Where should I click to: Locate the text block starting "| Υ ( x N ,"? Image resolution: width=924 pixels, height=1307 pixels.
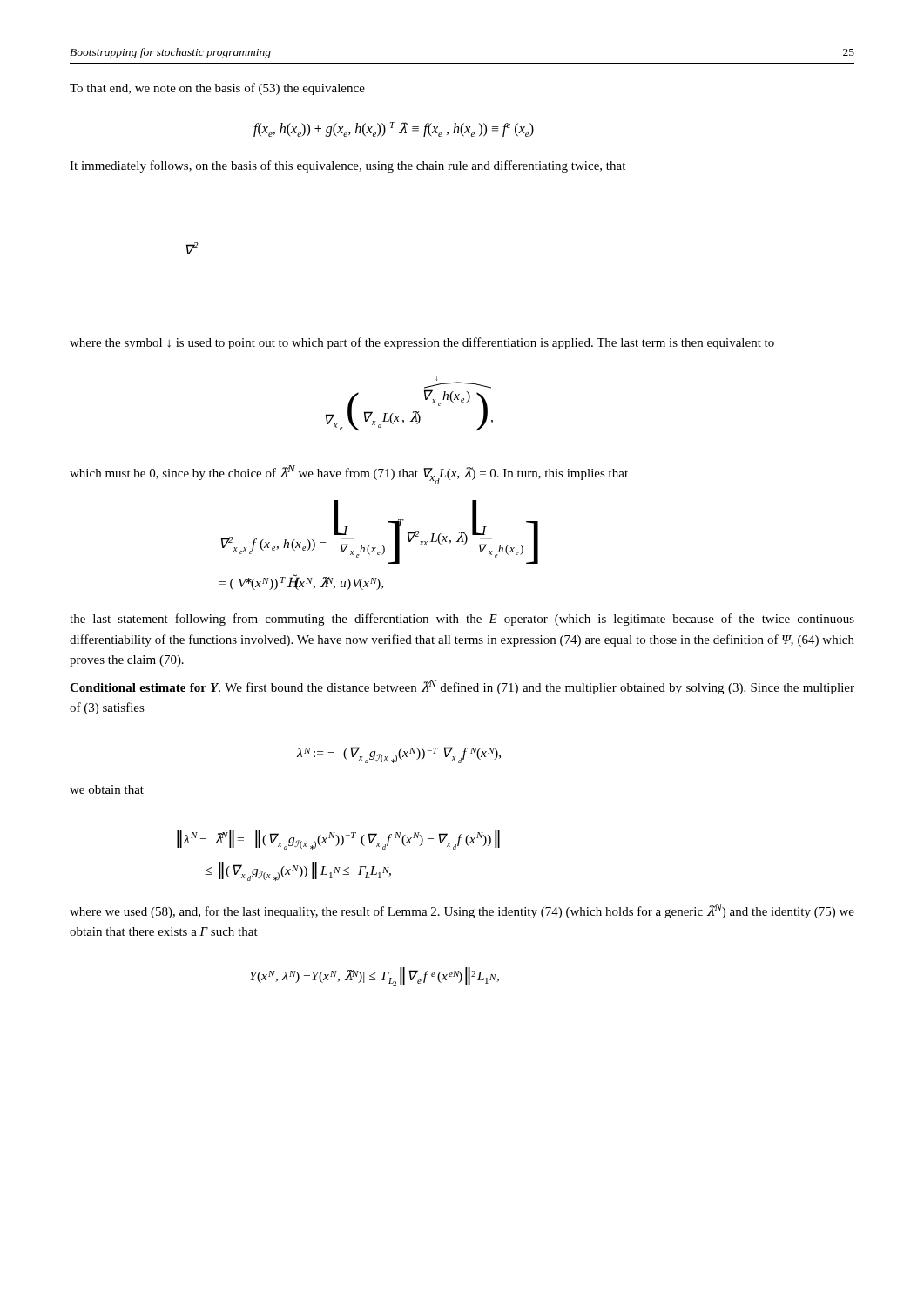[x=462, y=975]
